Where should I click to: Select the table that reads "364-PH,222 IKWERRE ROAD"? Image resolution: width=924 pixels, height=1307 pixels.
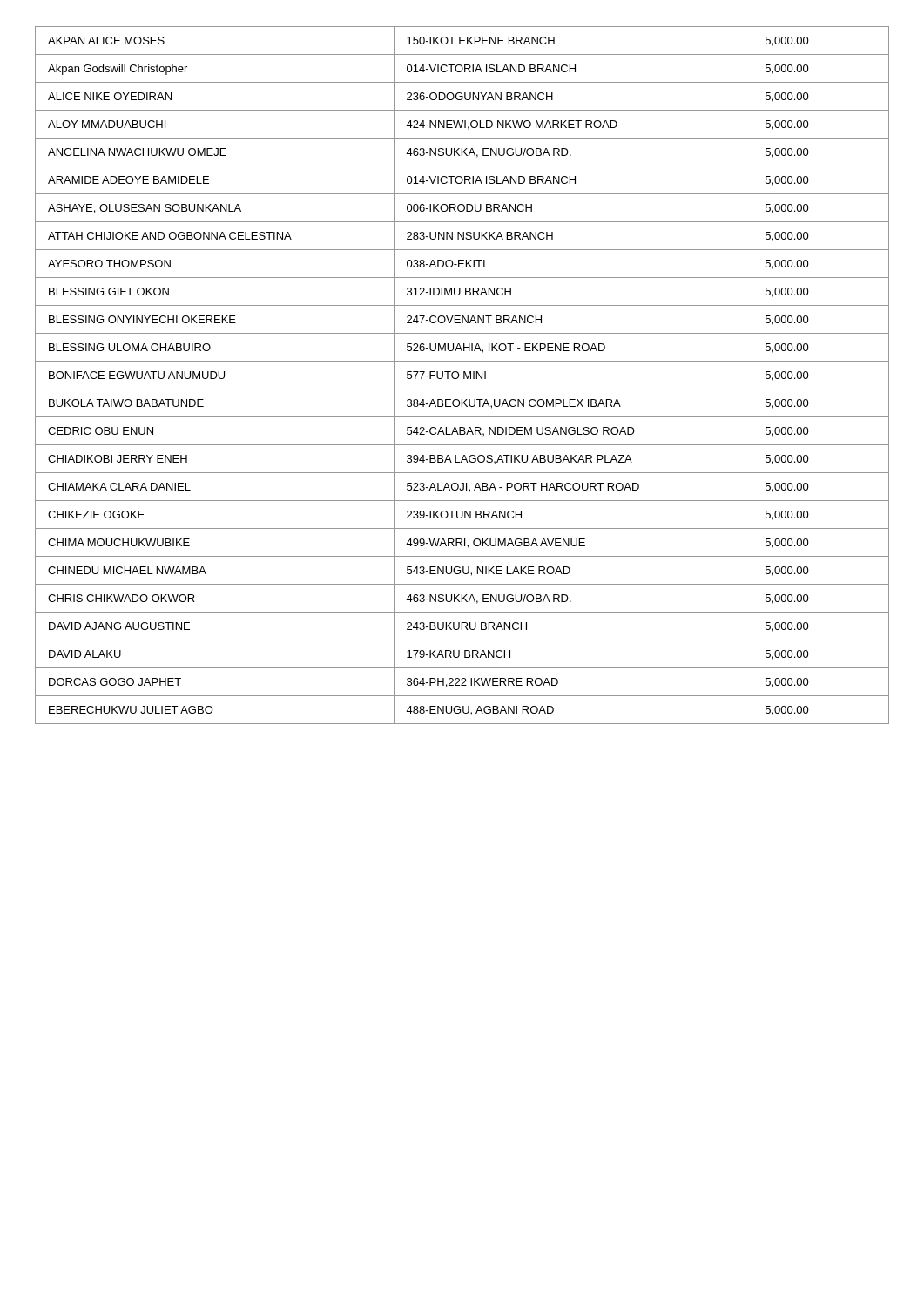[x=462, y=375]
